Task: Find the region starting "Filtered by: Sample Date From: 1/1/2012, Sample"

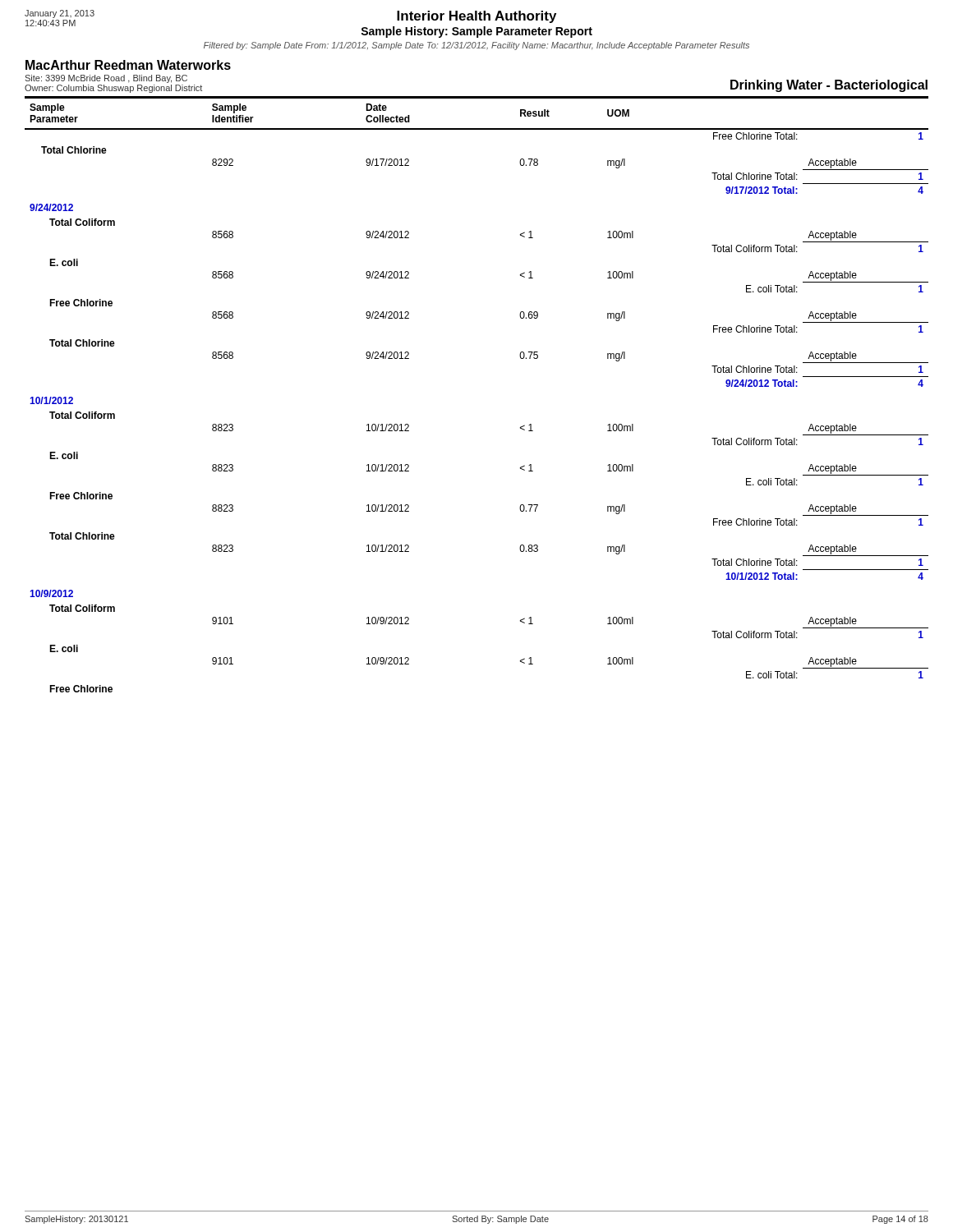Action: tap(476, 45)
